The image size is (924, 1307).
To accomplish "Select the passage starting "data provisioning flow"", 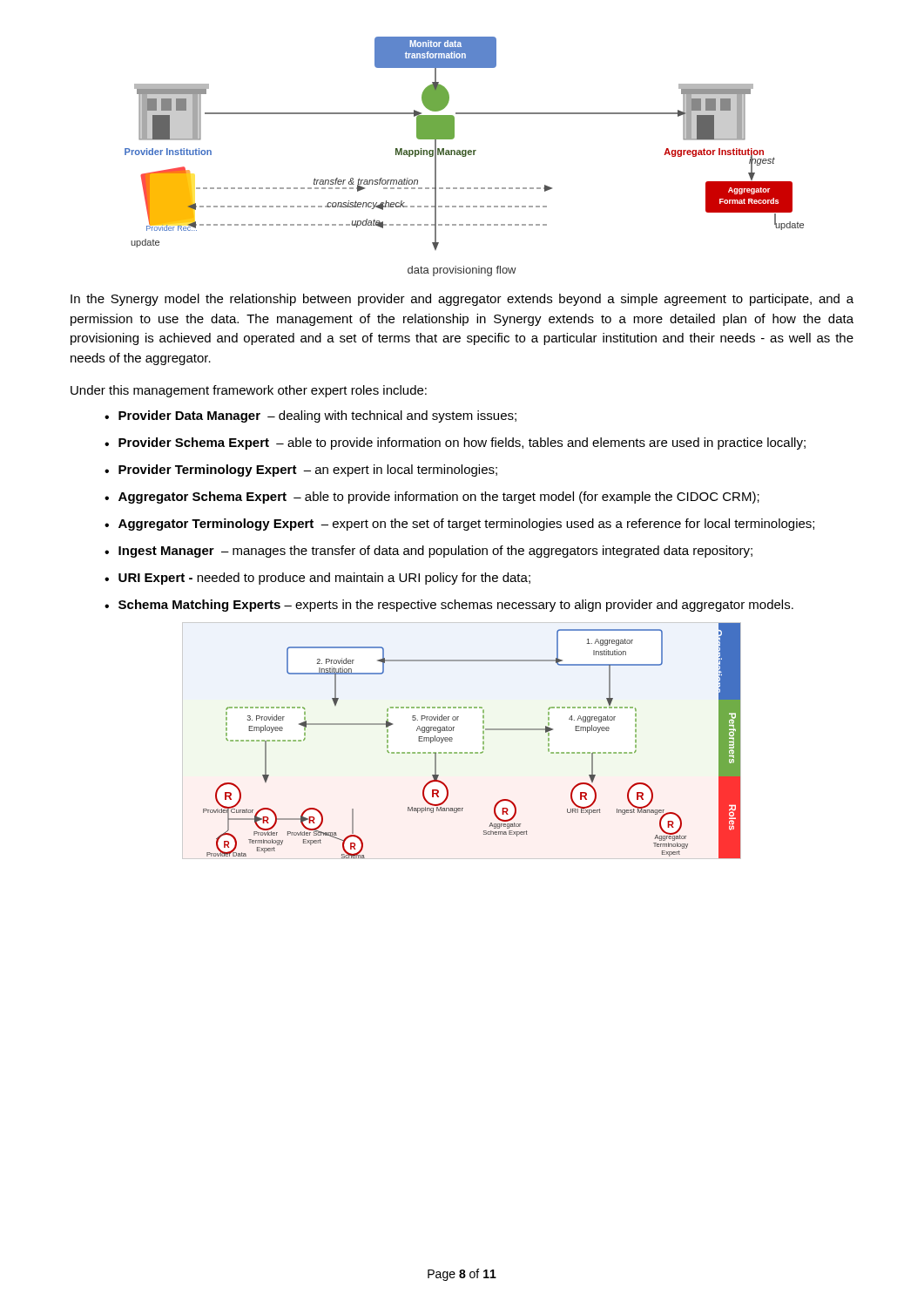I will (x=462, y=270).
